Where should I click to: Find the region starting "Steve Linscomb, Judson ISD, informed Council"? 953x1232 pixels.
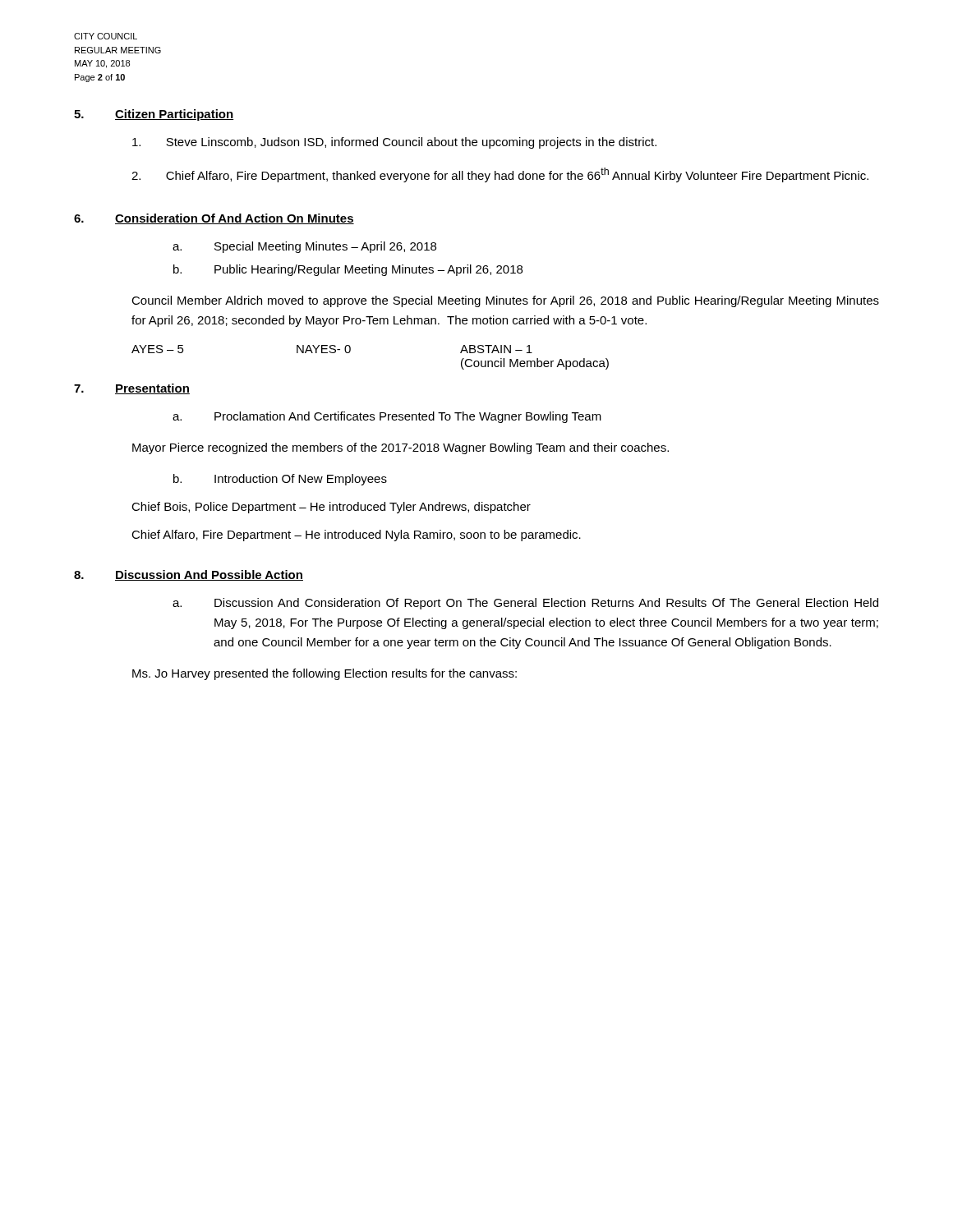tap(394, 142)
